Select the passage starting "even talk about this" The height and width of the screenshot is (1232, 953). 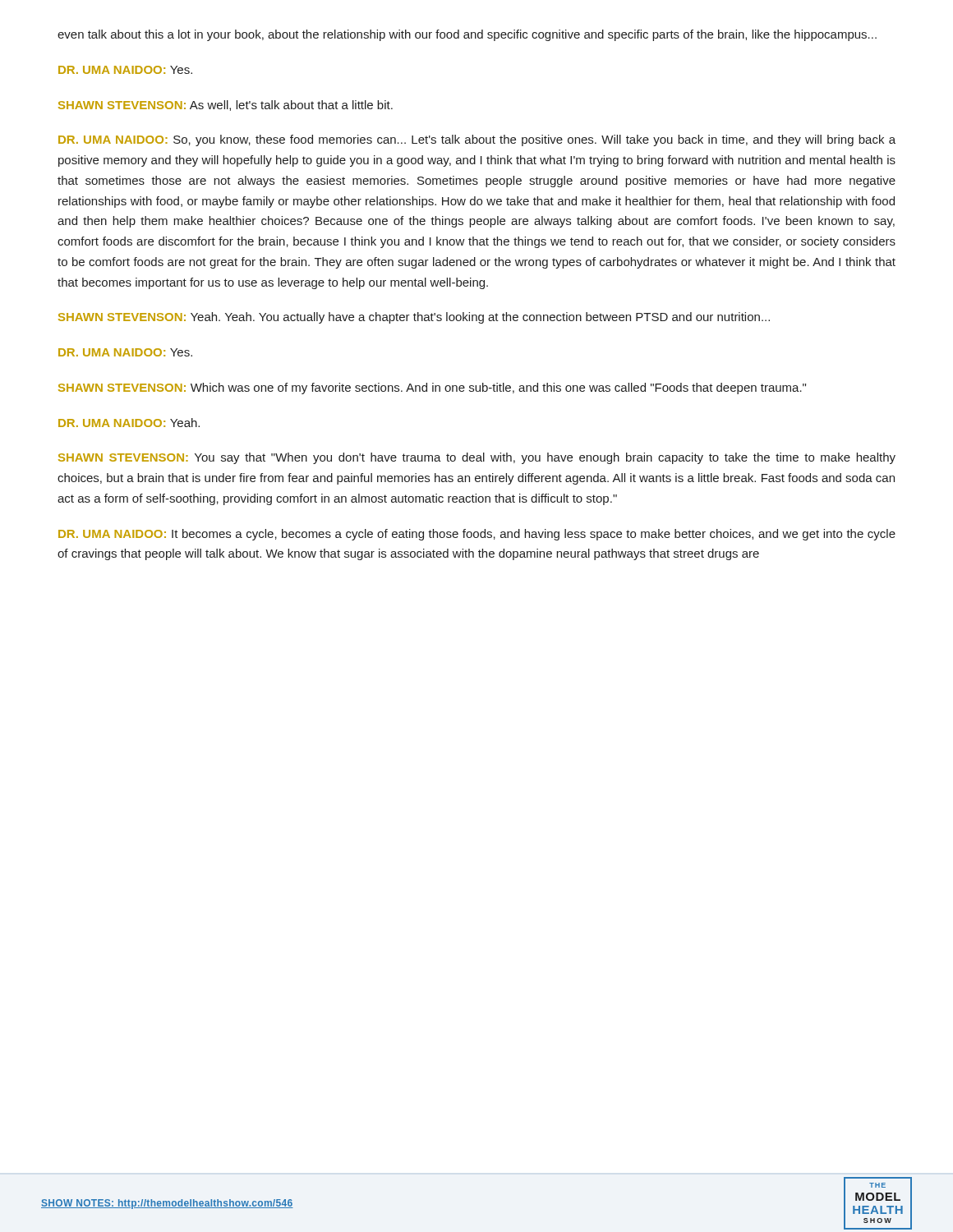tap(467, 34)
